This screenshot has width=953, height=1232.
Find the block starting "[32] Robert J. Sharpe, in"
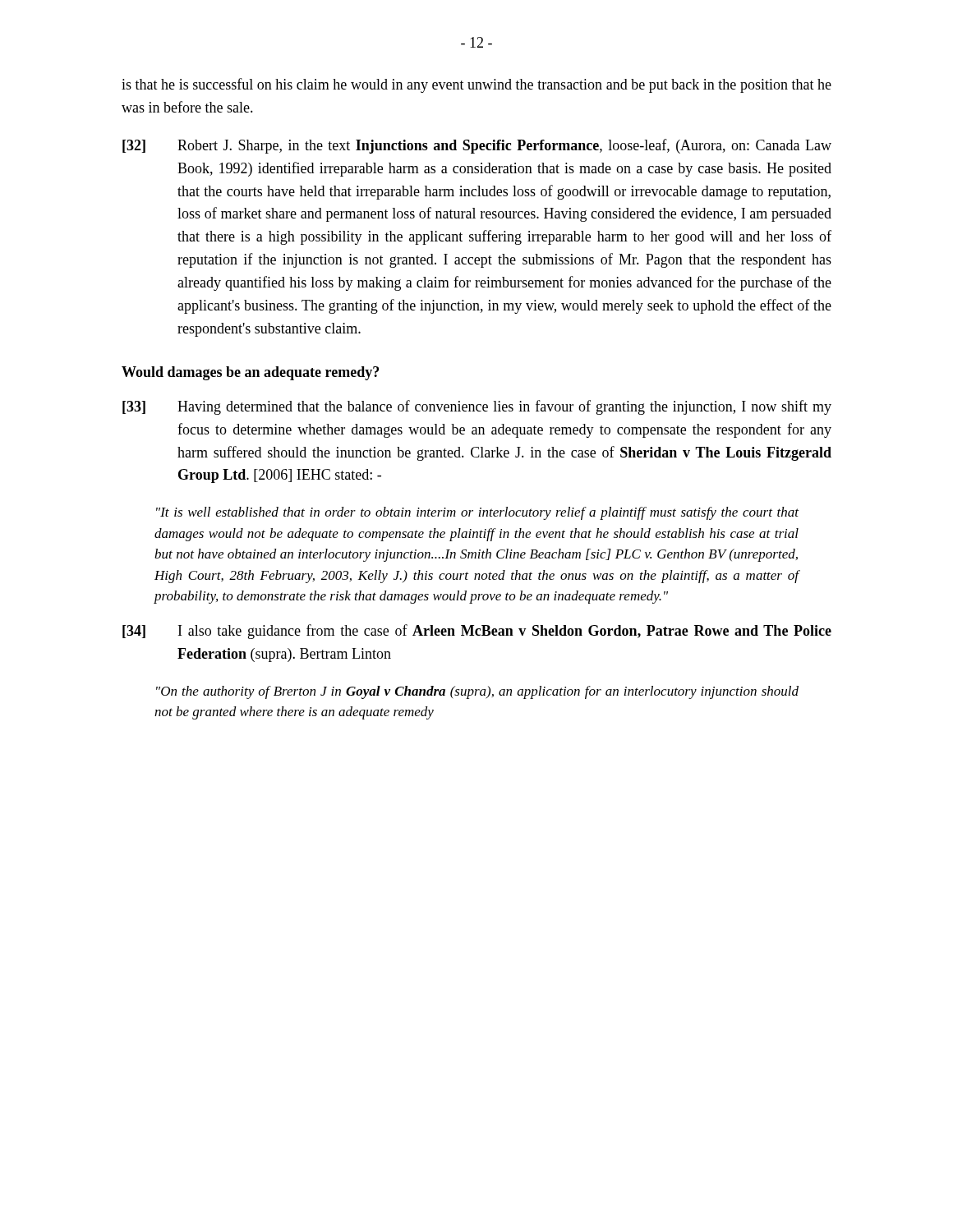click(x=476, y=238)
